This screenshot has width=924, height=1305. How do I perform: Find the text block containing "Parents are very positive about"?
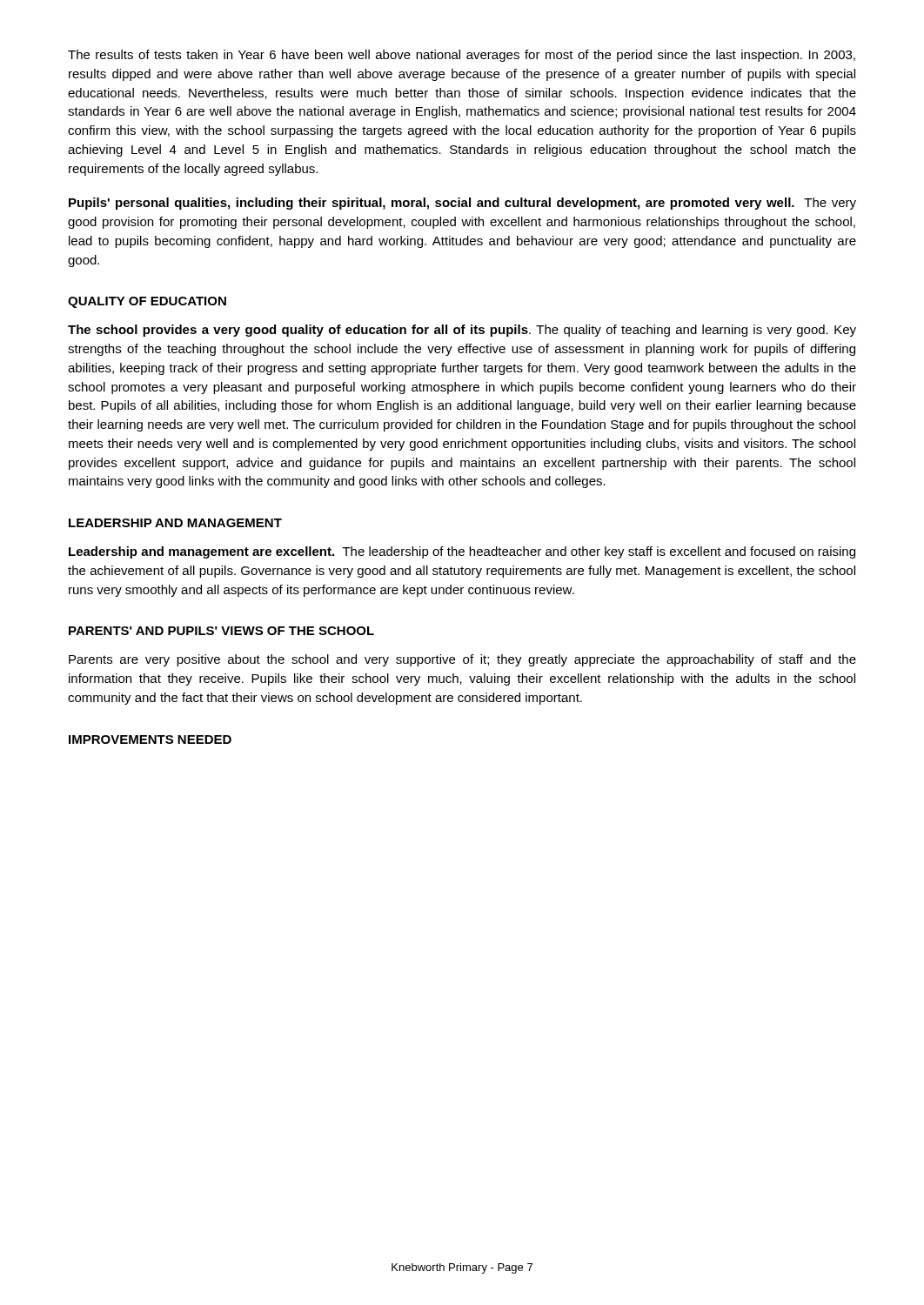click(x=462, y=678)
